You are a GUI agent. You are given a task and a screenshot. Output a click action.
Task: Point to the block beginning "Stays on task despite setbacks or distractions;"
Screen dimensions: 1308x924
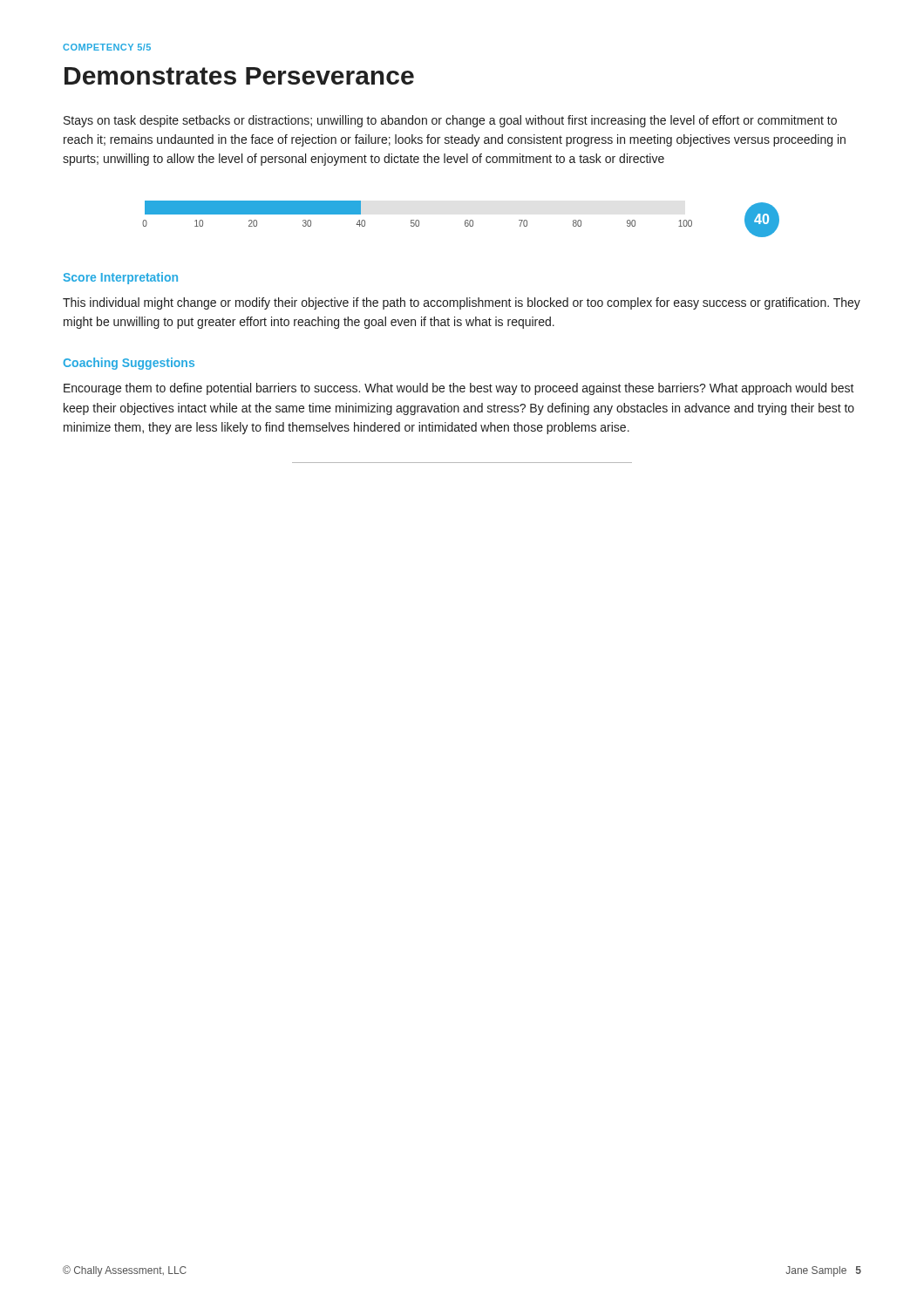tap(455, 139)
